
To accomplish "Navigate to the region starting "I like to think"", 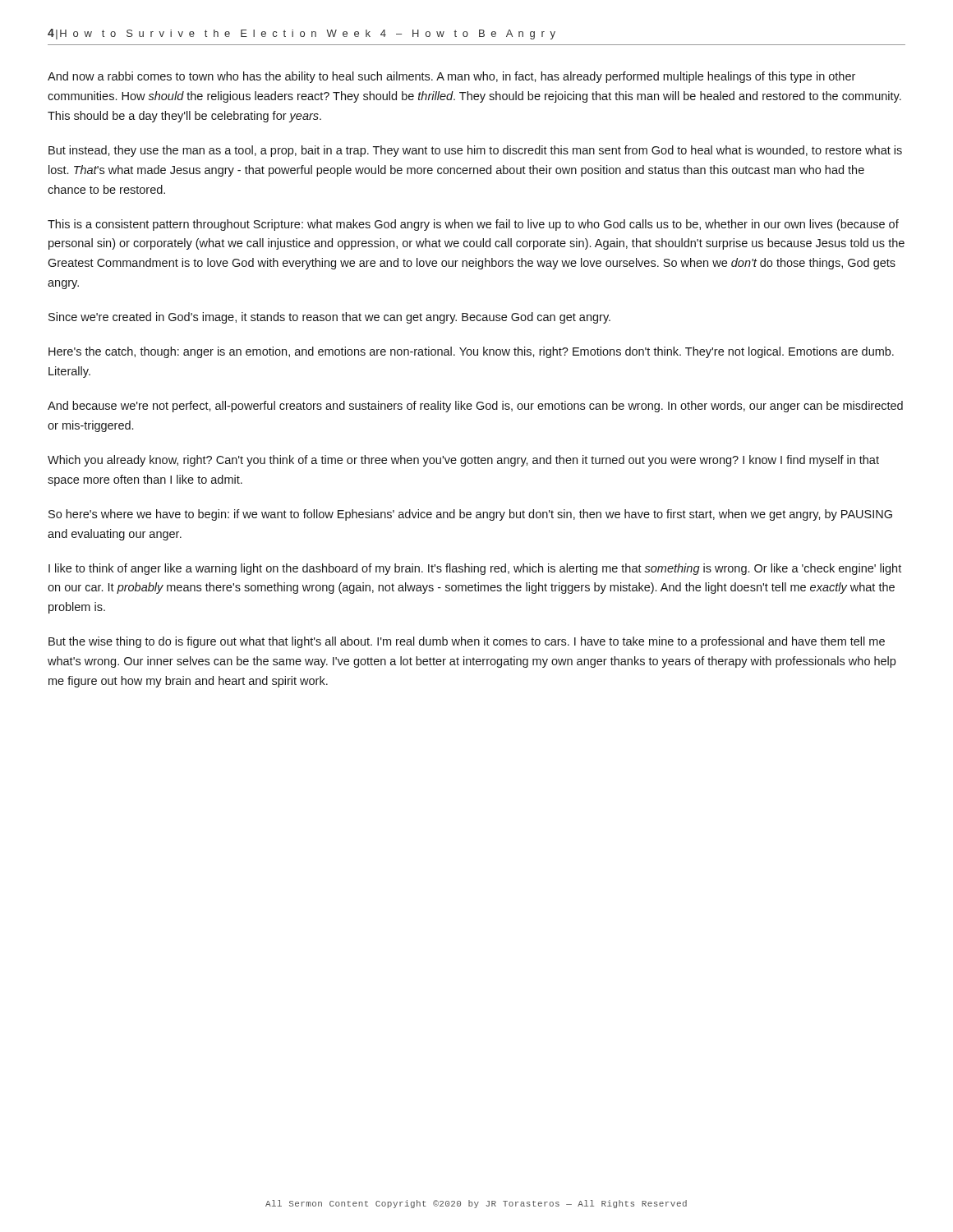I will pos(474,588).
